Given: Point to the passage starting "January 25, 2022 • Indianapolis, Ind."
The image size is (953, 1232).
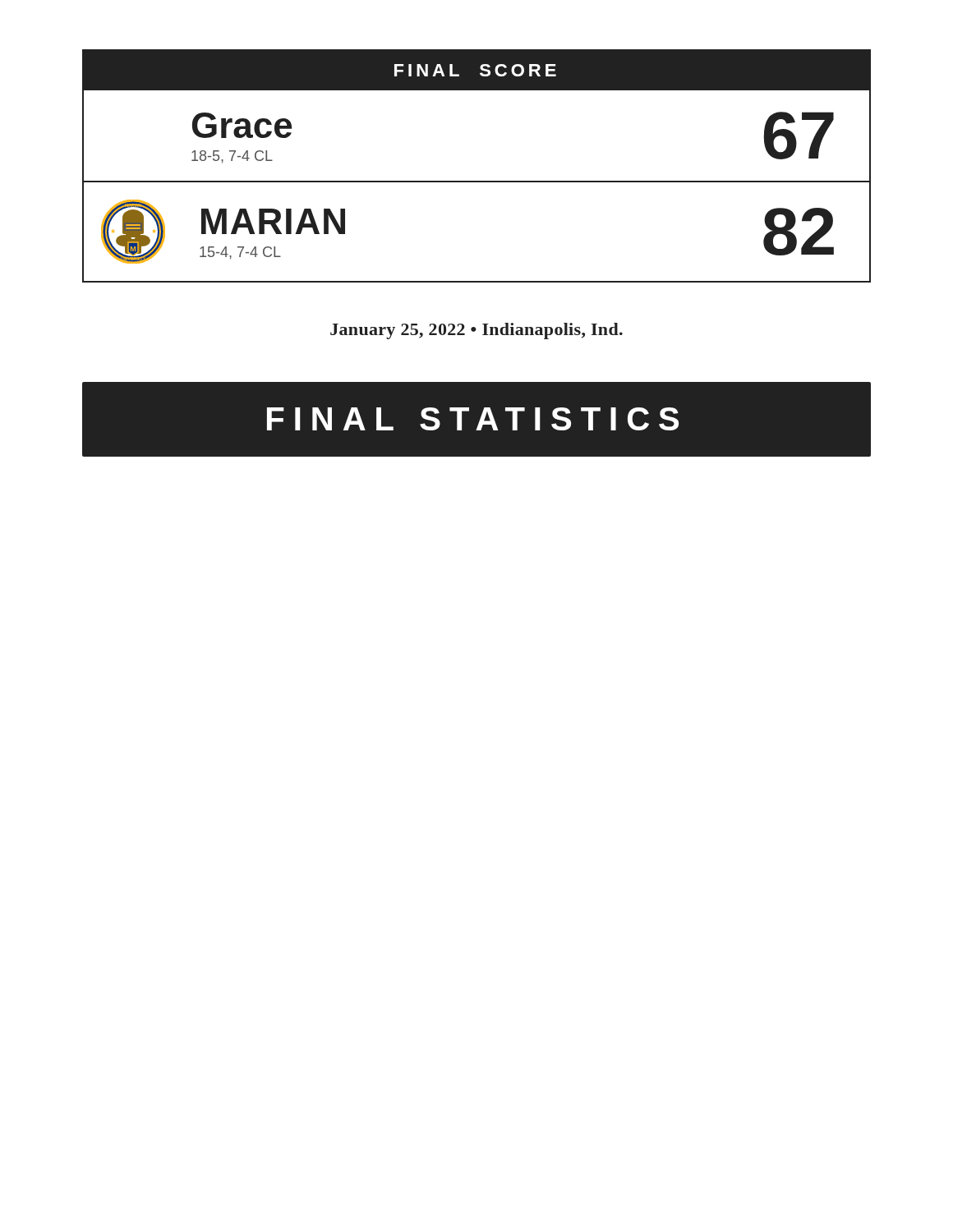Looking at the screenshot, I should coord(476,329).
